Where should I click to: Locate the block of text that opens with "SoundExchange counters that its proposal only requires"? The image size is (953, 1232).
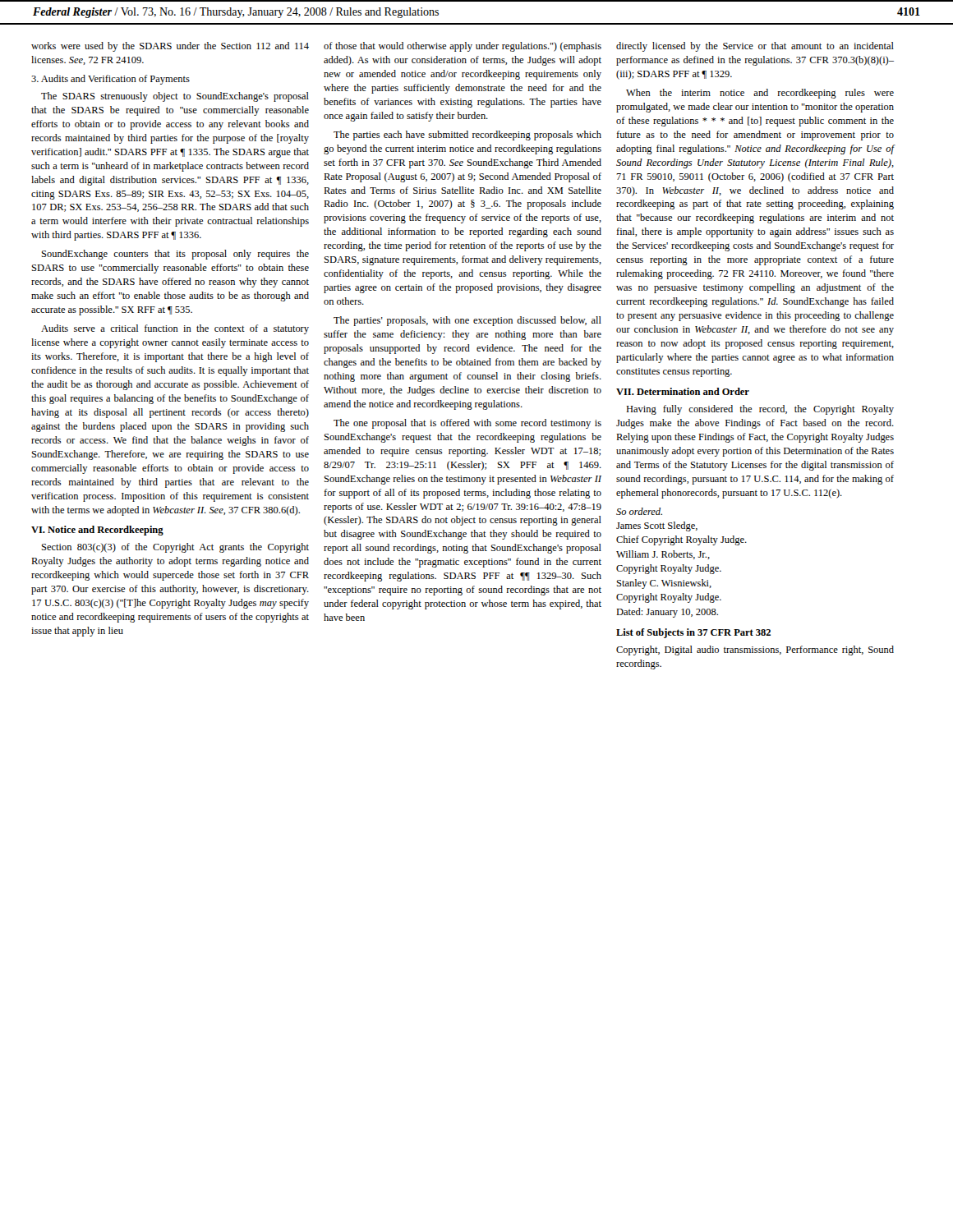pos(170,282)
